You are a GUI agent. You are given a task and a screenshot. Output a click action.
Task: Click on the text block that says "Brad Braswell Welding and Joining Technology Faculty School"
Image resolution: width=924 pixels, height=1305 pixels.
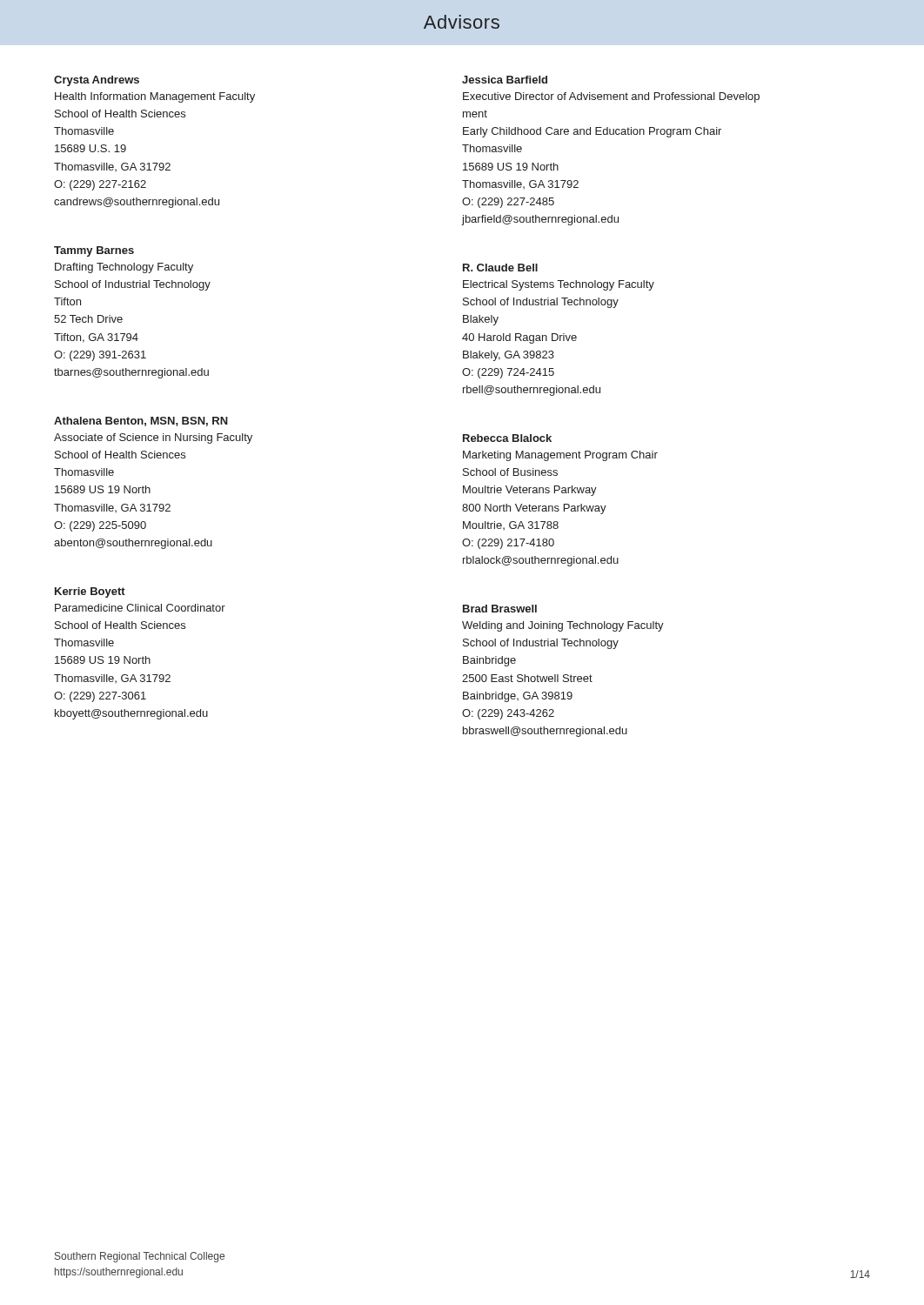coord(500,609)
